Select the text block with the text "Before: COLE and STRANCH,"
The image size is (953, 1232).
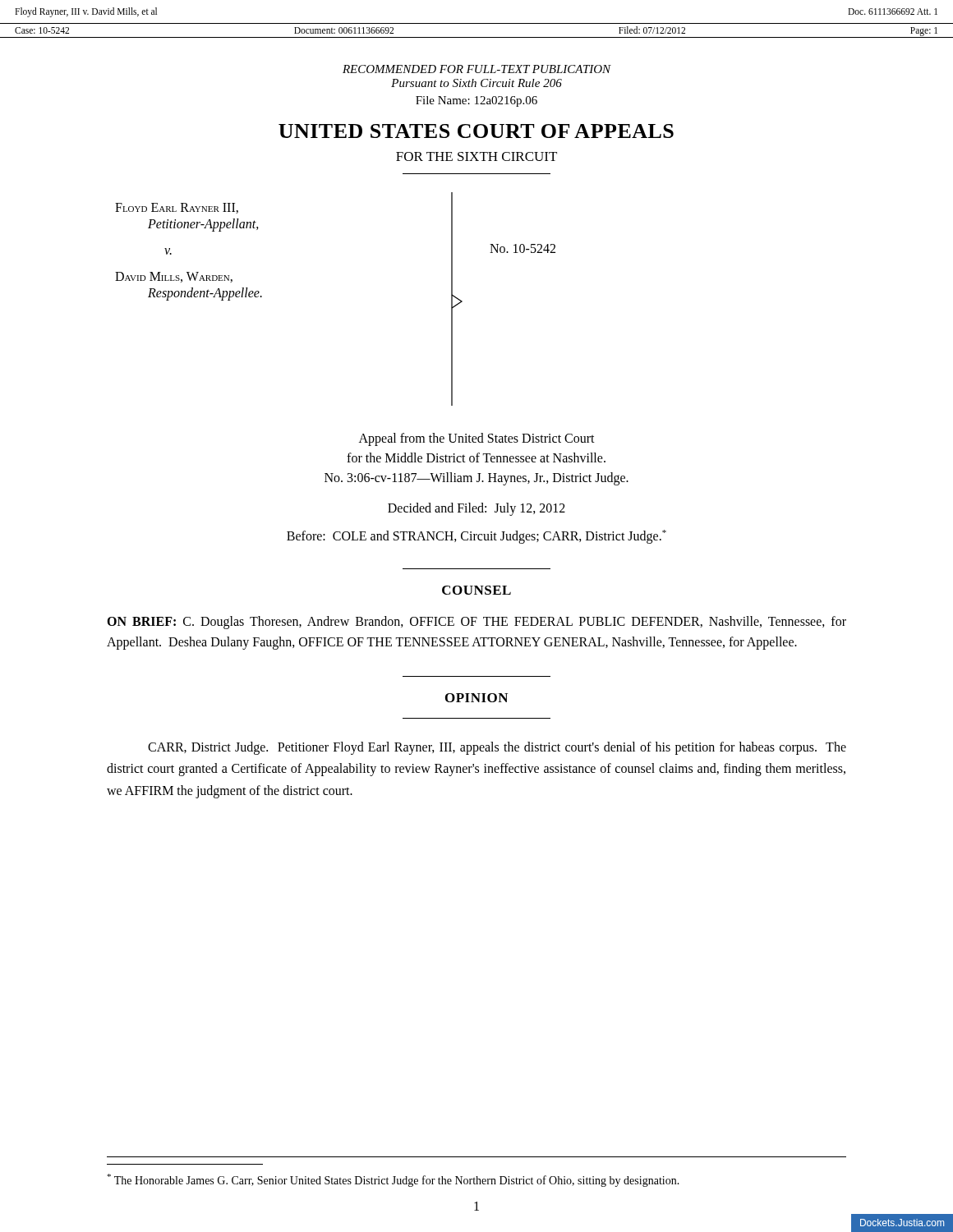(476, 535)
